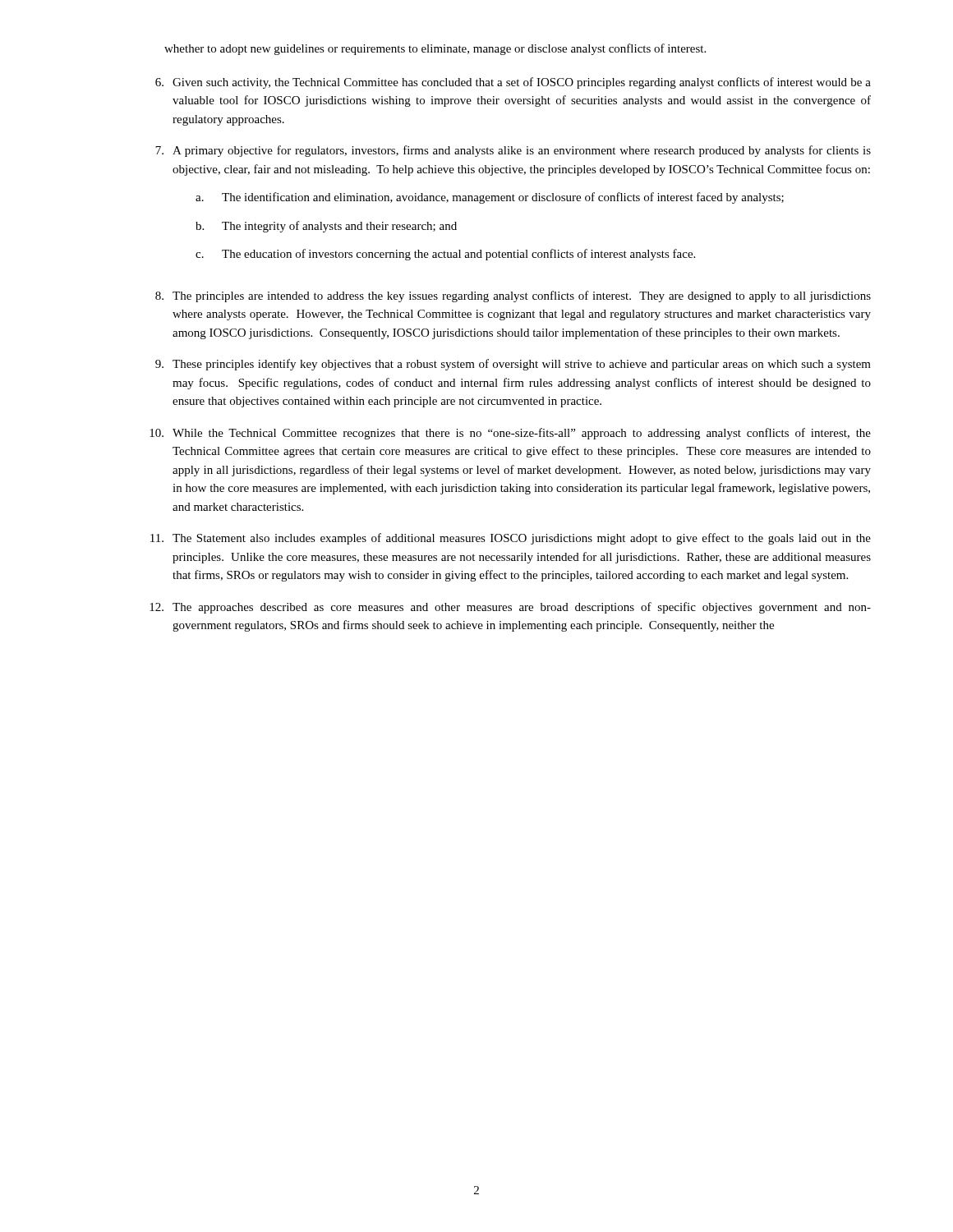Where is the passage that starts "6. Given such activity, the Technical Committee"?
The height and width of the screenshot is (1232, 953).
496,100
